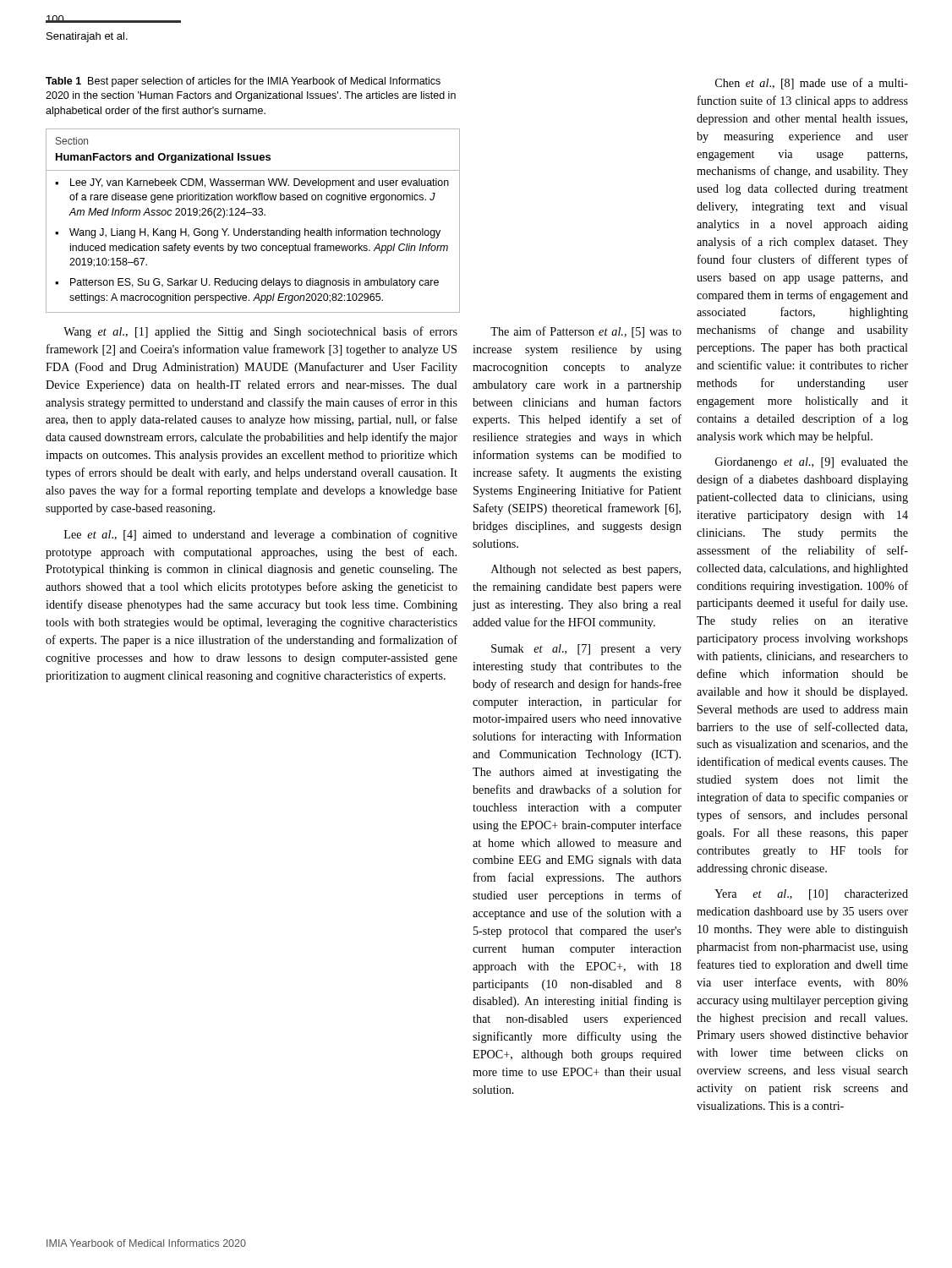952x1268 pixels.
Task: Point to the block beginning "Chen et al., [8] made use of"
Action: point(802,595)
